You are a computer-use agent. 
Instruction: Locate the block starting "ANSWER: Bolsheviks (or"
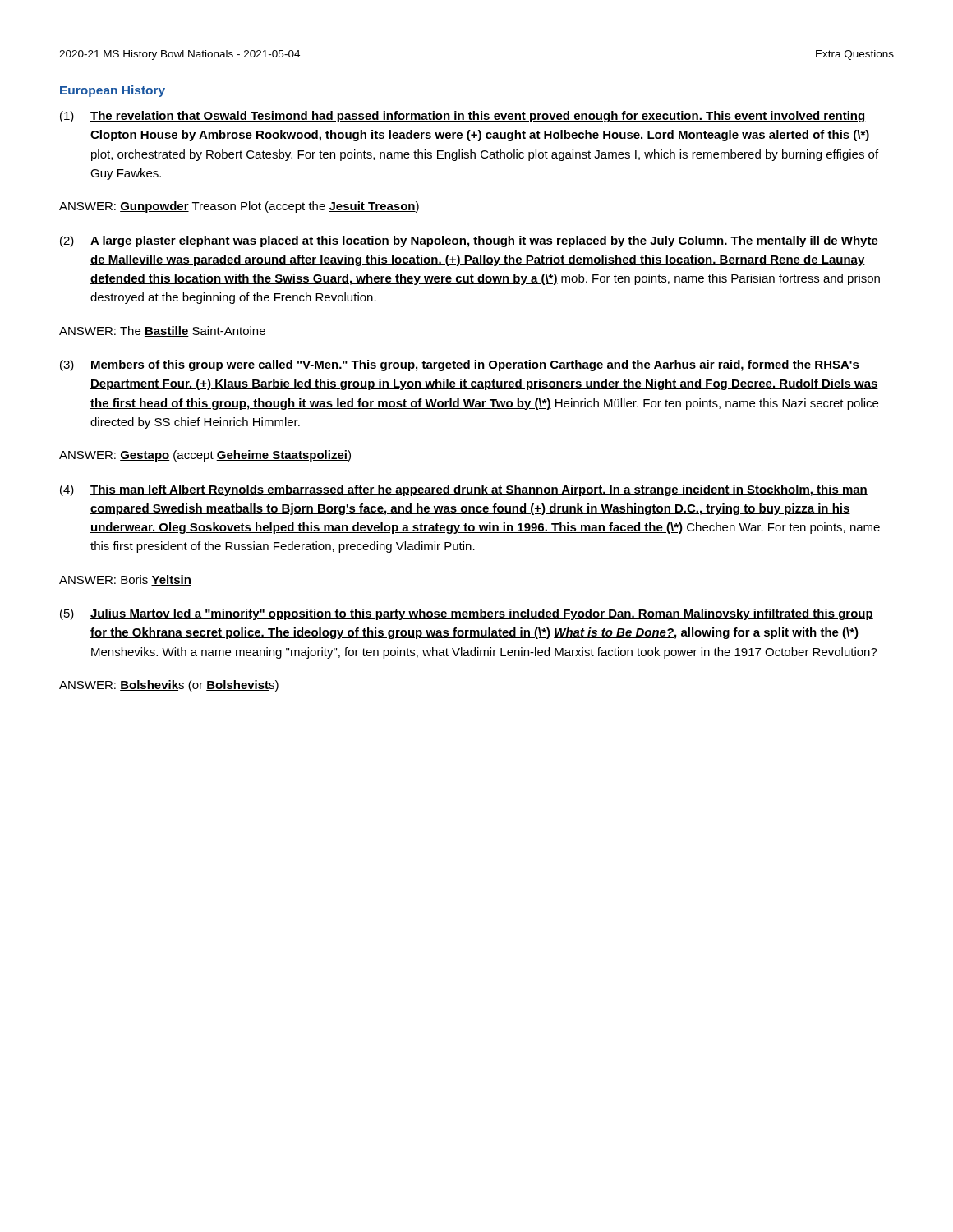click(x=169, y=684)
